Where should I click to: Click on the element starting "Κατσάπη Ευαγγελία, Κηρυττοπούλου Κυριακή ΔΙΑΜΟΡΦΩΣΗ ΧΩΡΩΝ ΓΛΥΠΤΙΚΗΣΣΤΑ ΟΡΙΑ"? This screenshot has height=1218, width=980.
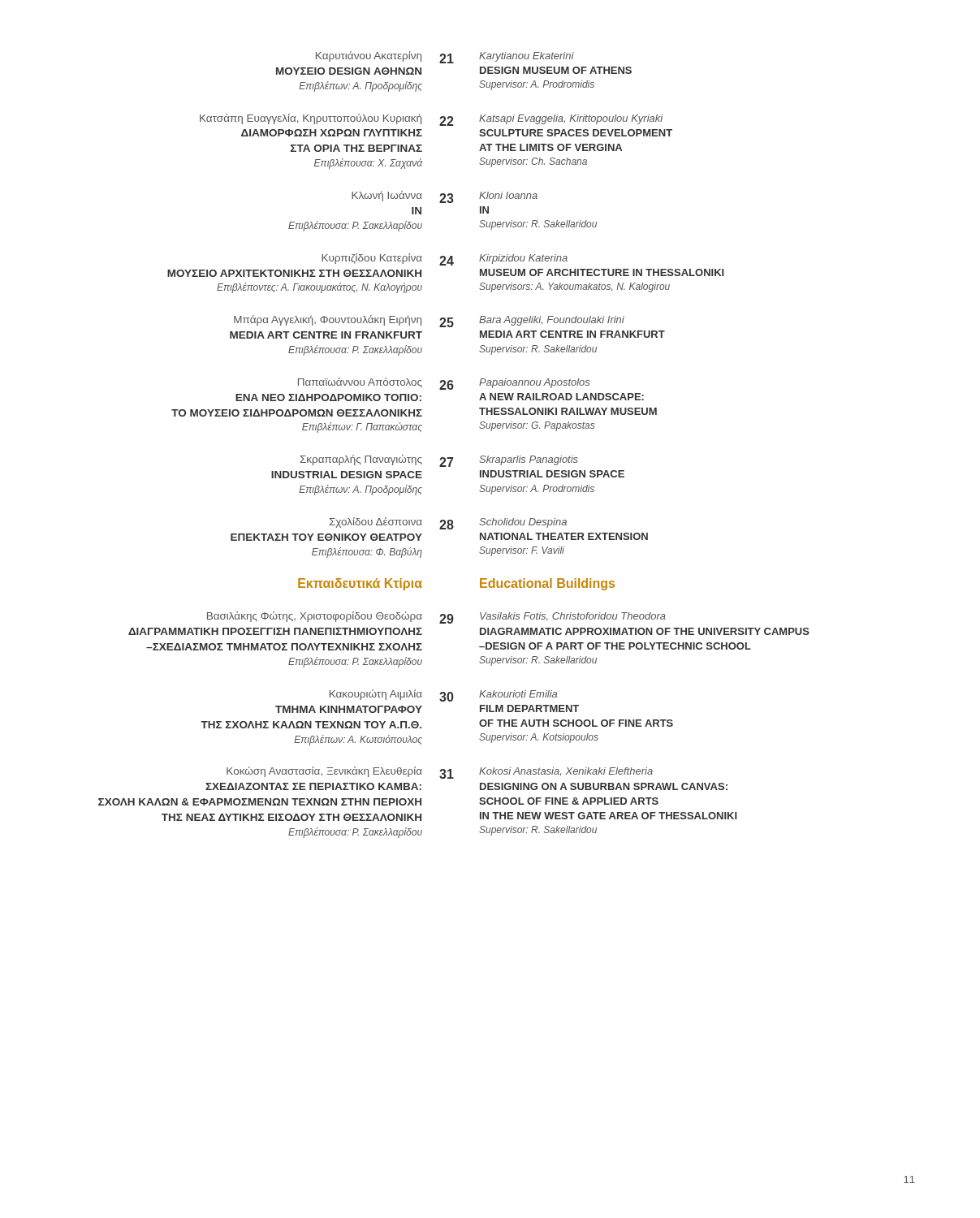[490, 141]
